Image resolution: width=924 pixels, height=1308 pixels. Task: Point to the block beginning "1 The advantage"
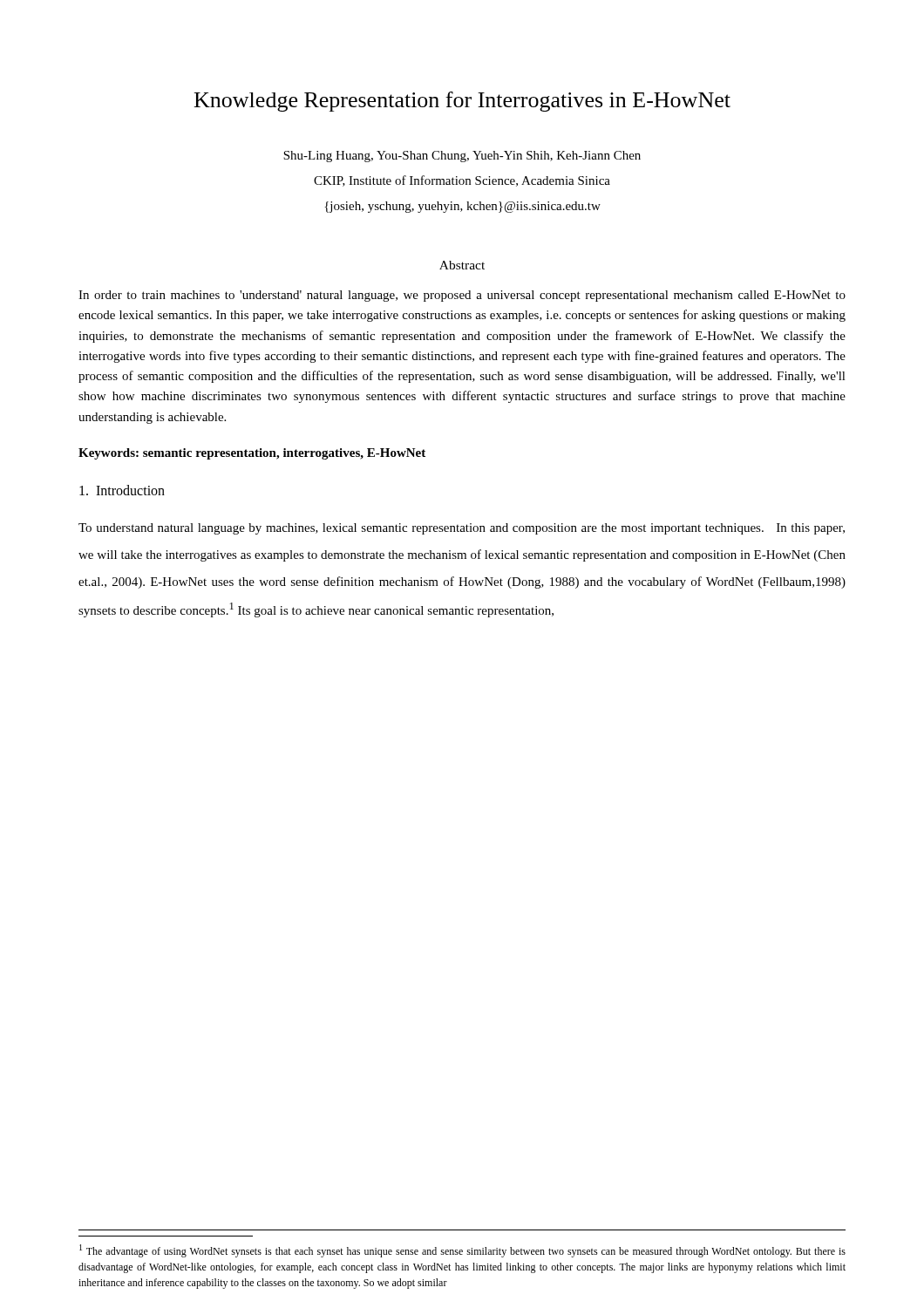click(462, 1266)
